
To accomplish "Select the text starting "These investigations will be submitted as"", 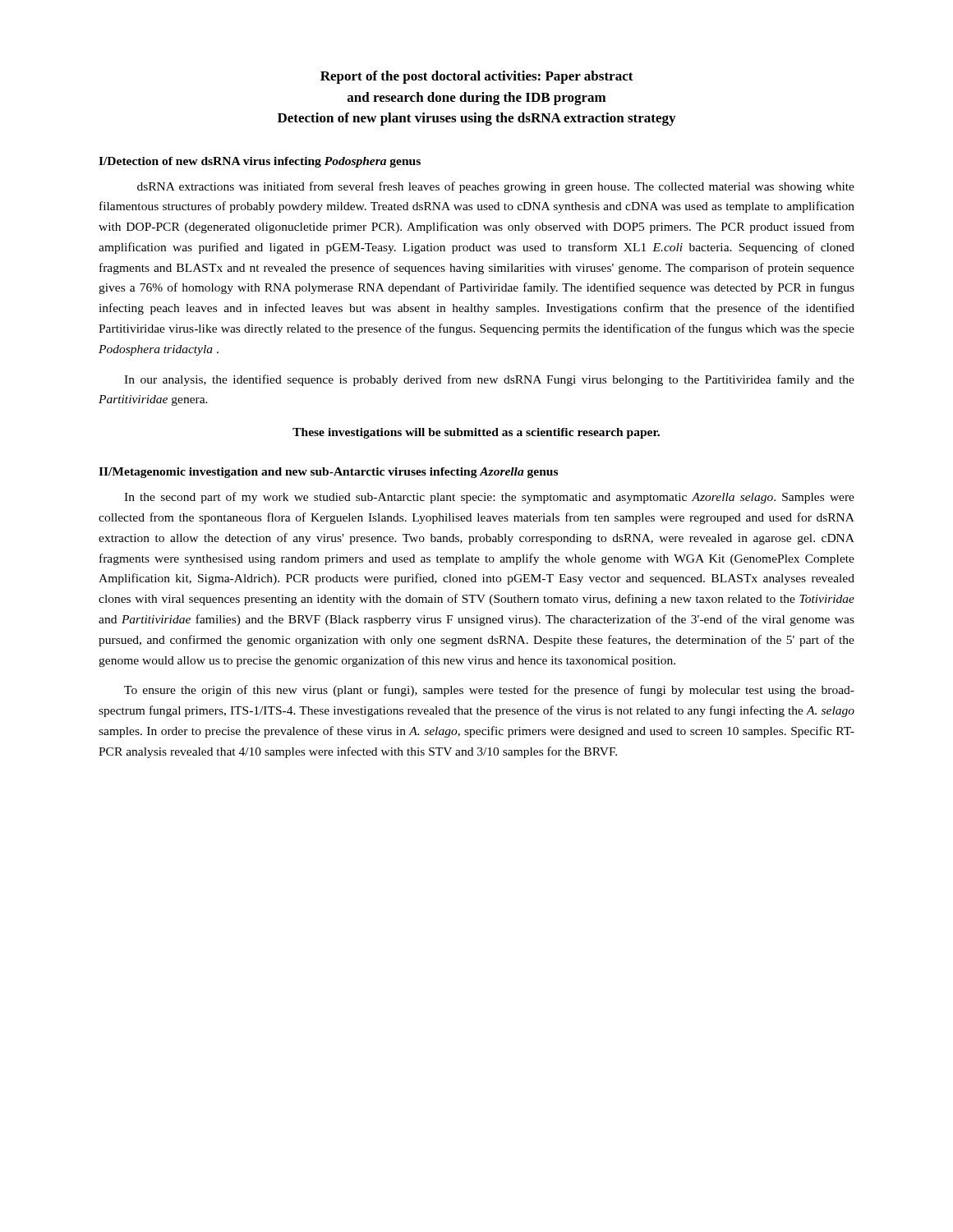I will point(476,432).
